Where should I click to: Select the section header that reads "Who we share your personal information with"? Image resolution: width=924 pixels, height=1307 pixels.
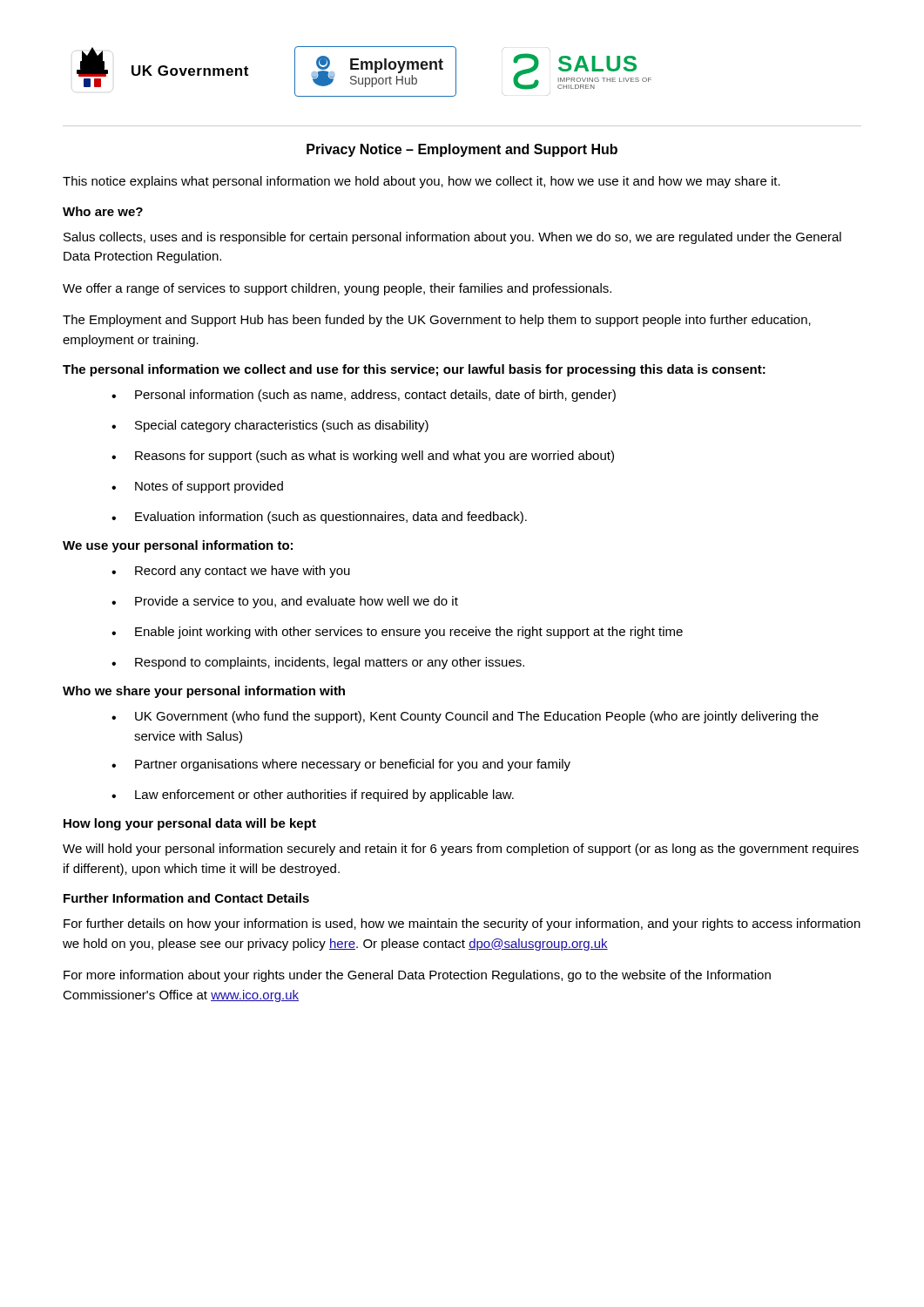[204, 691]
